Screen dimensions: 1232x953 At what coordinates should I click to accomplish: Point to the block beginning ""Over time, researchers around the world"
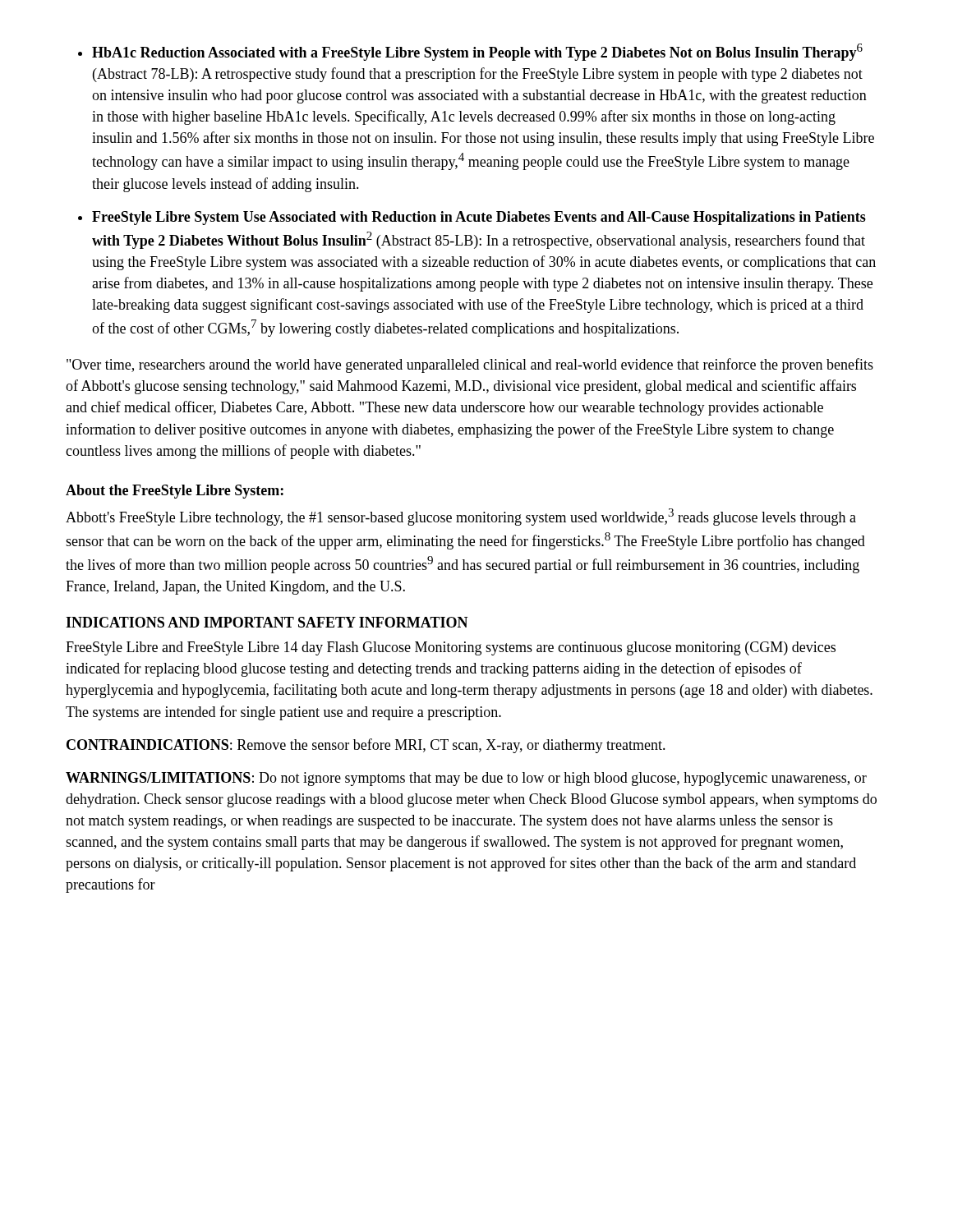tap(469, 408)
